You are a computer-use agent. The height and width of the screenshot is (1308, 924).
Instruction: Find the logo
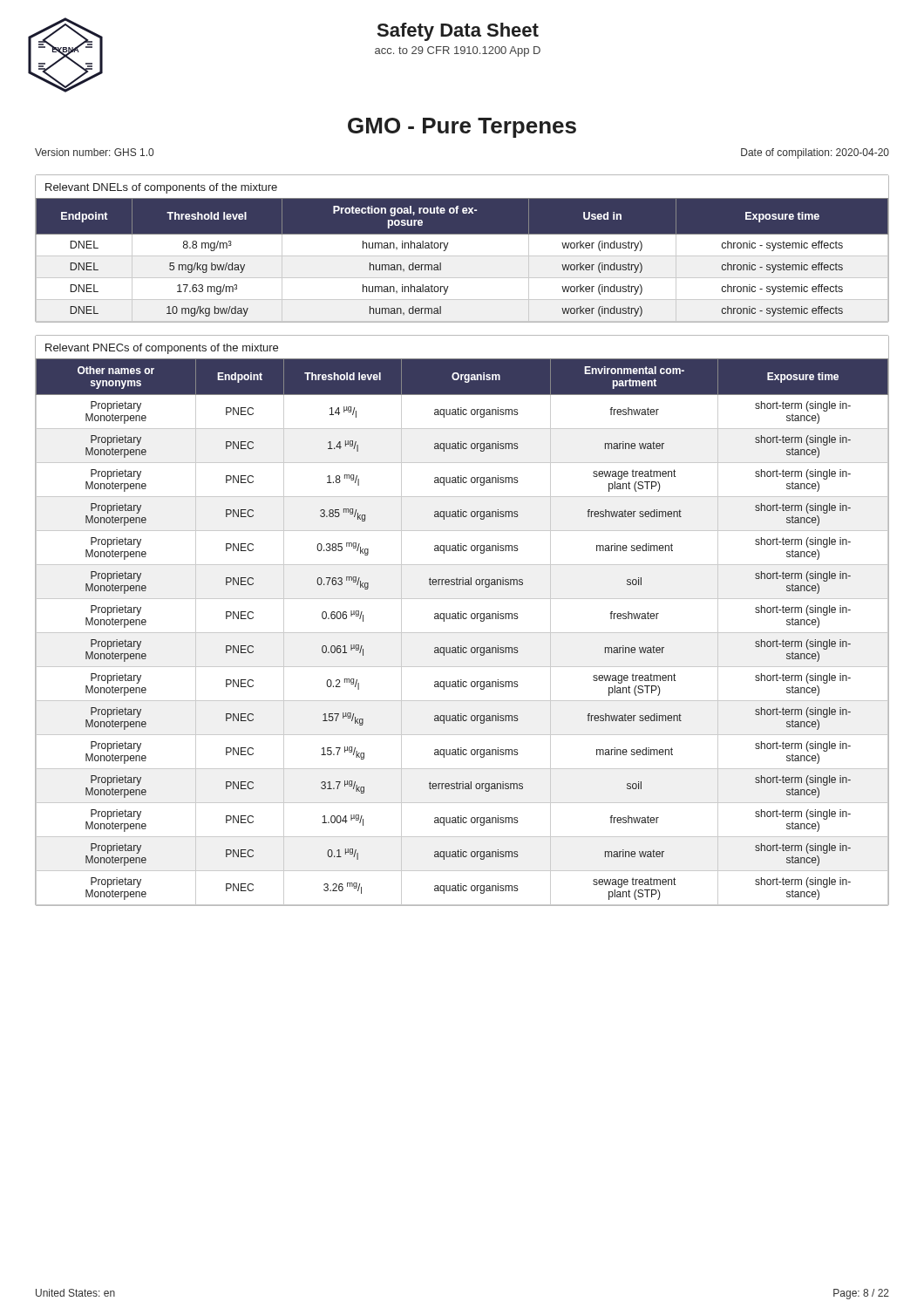tap(65, 56)
